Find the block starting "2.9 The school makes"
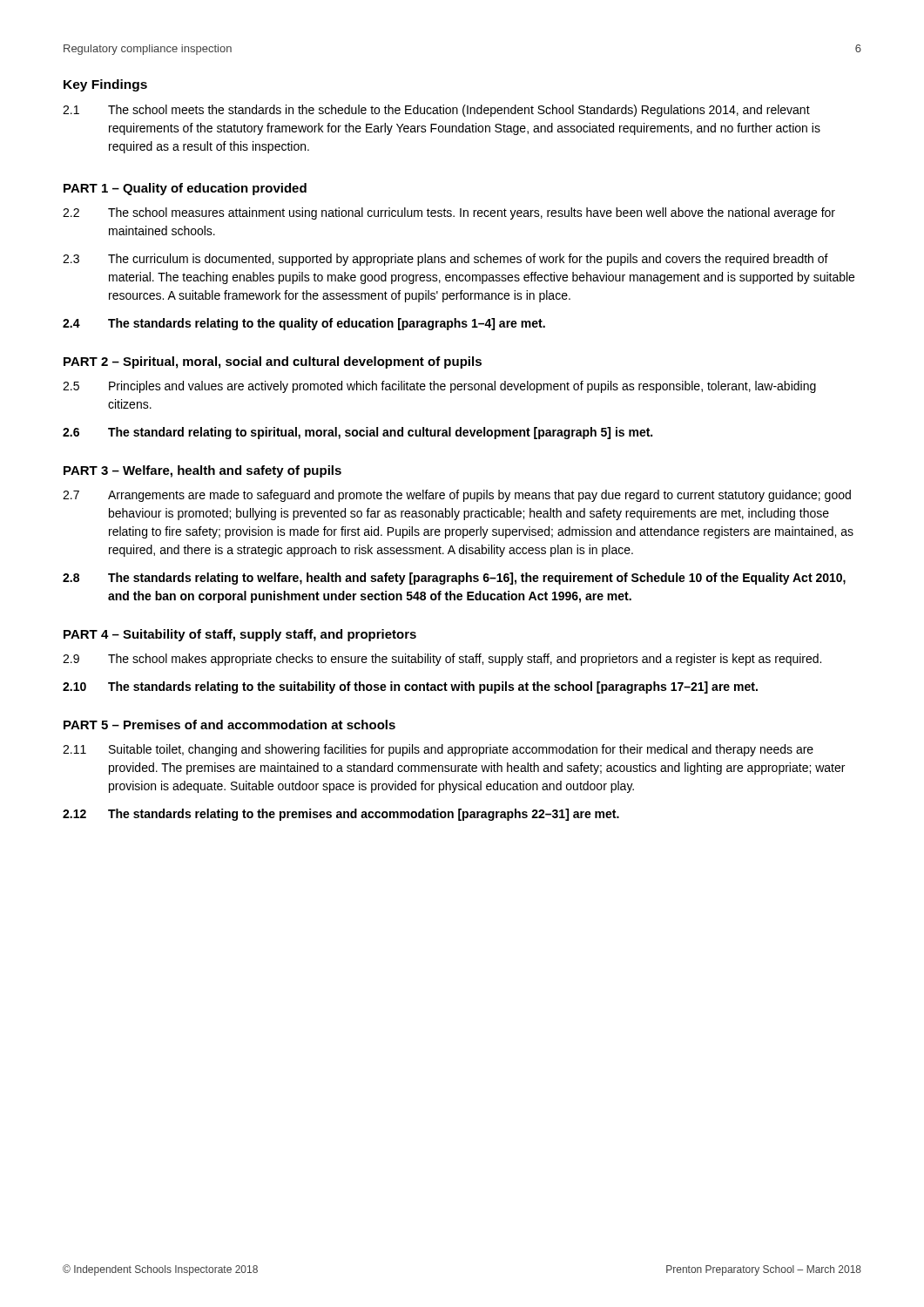 462,659
